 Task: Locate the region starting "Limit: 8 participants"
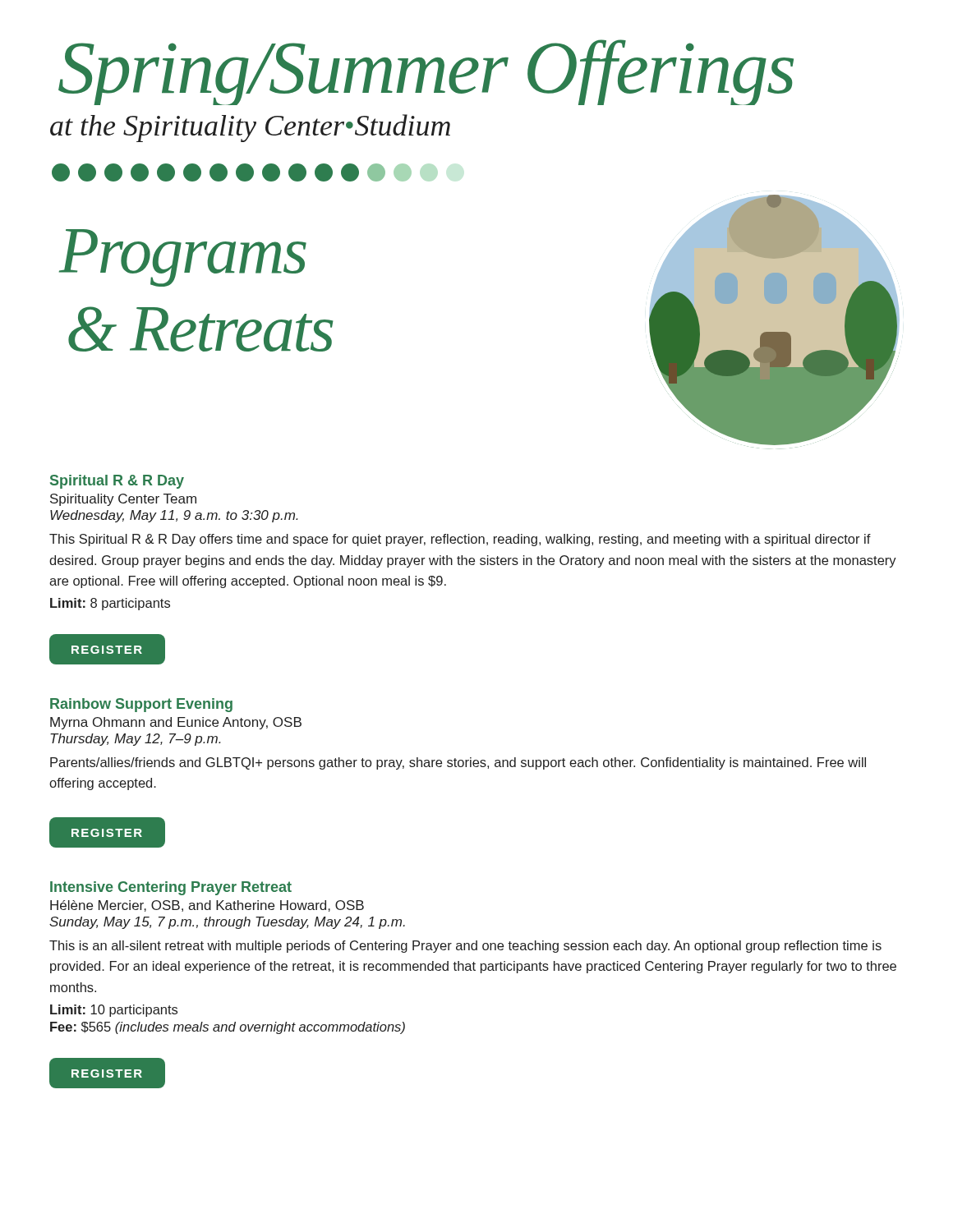pyautogui.click(x=110, y=603)
